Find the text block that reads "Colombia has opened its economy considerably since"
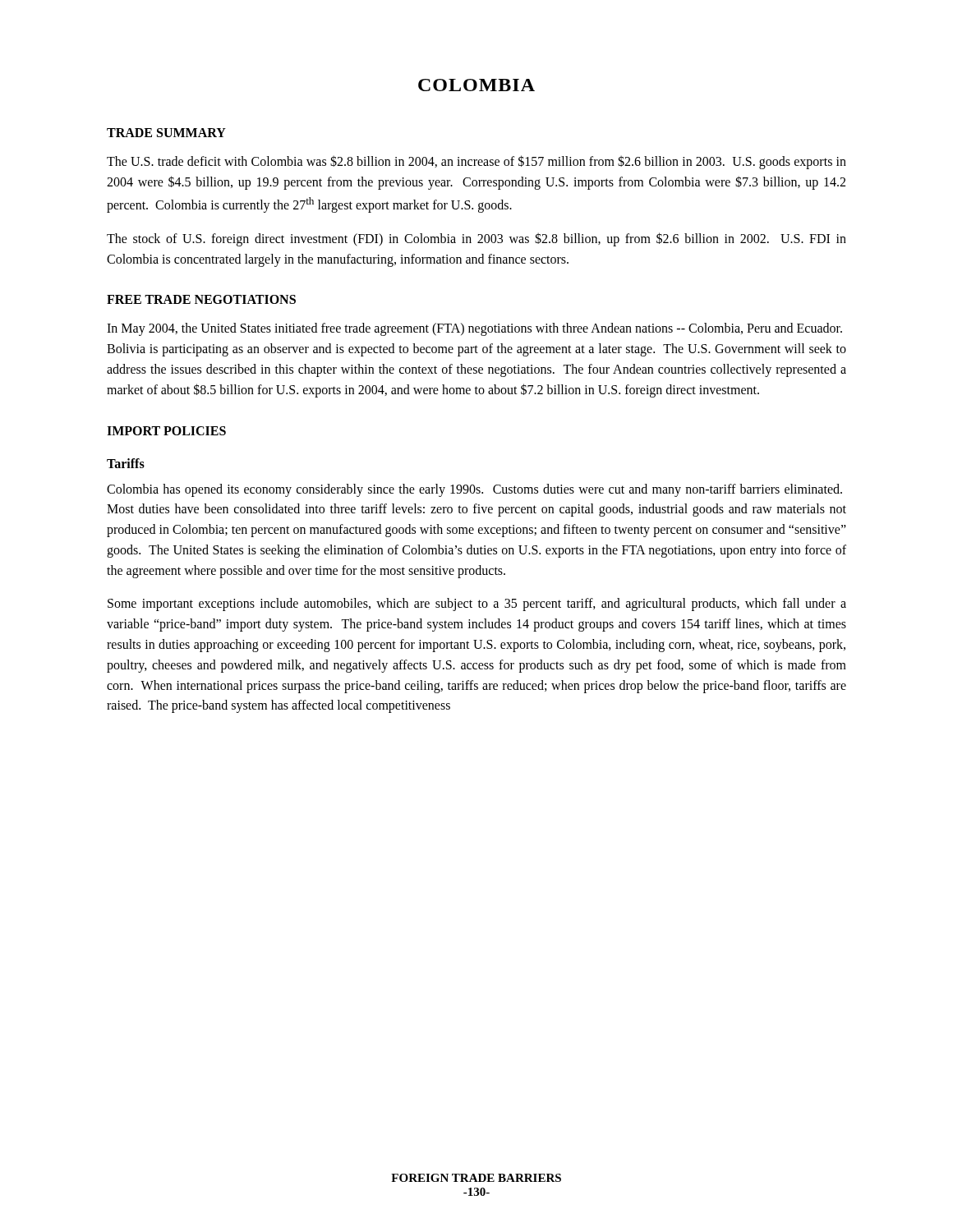The height and width of the screenshot is (1232, 953). (476, 529)
